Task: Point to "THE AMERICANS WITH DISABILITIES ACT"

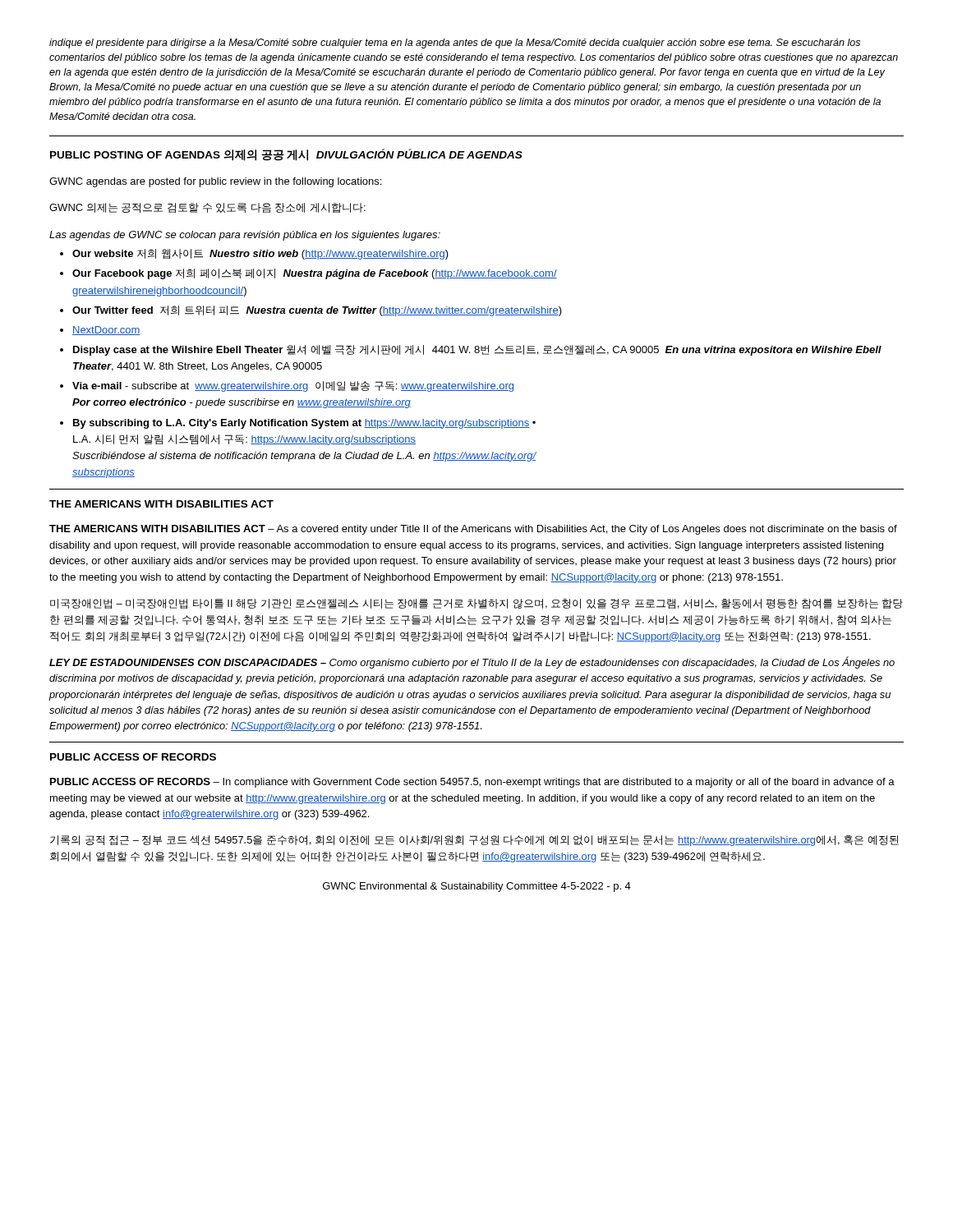Action: (161, 504)
